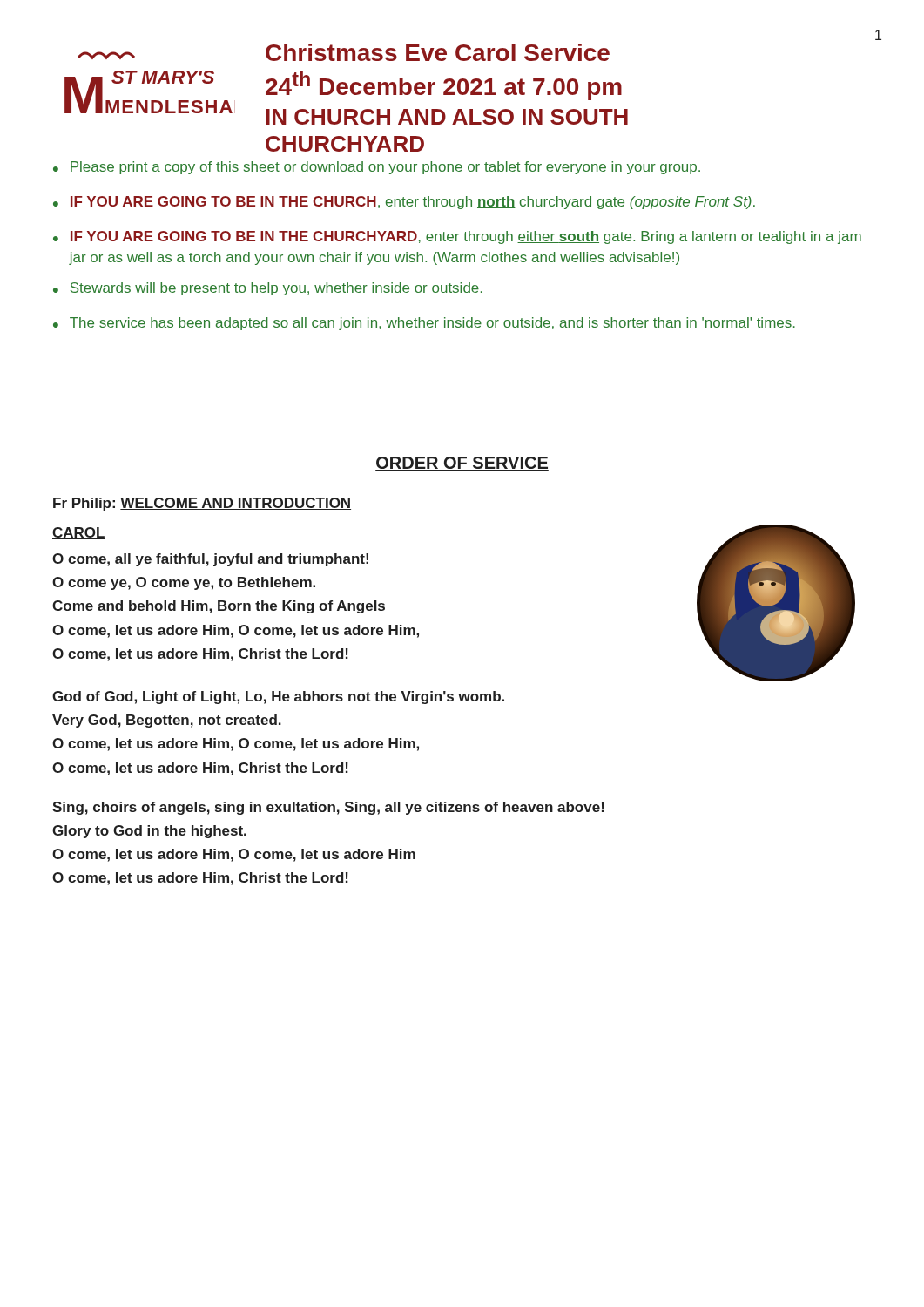Find the block on this page that starts "• The service has been"
924x1307 pixels.
(424, 326)
